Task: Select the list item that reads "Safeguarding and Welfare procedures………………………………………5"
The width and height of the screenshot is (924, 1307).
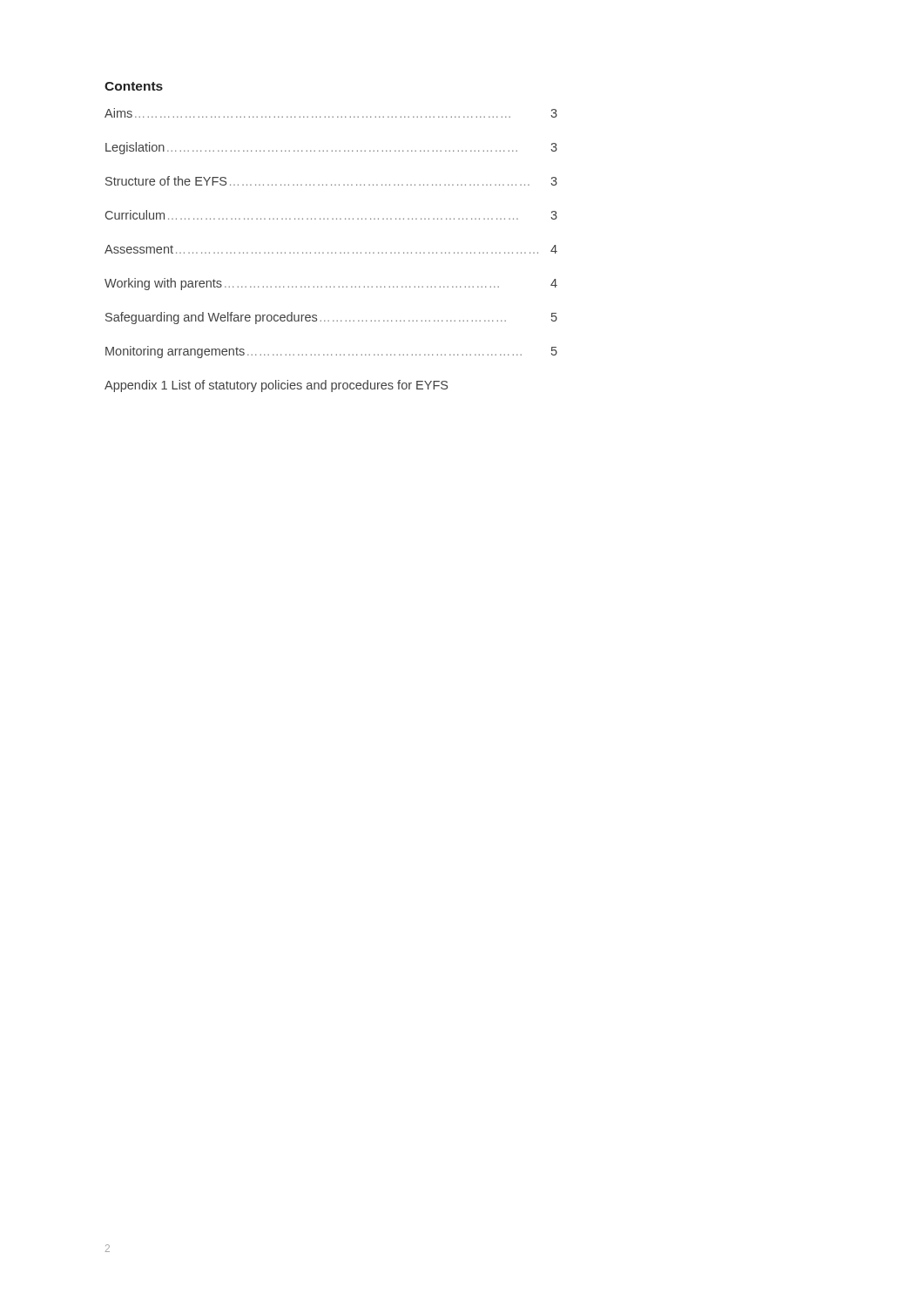Action: 331,318
